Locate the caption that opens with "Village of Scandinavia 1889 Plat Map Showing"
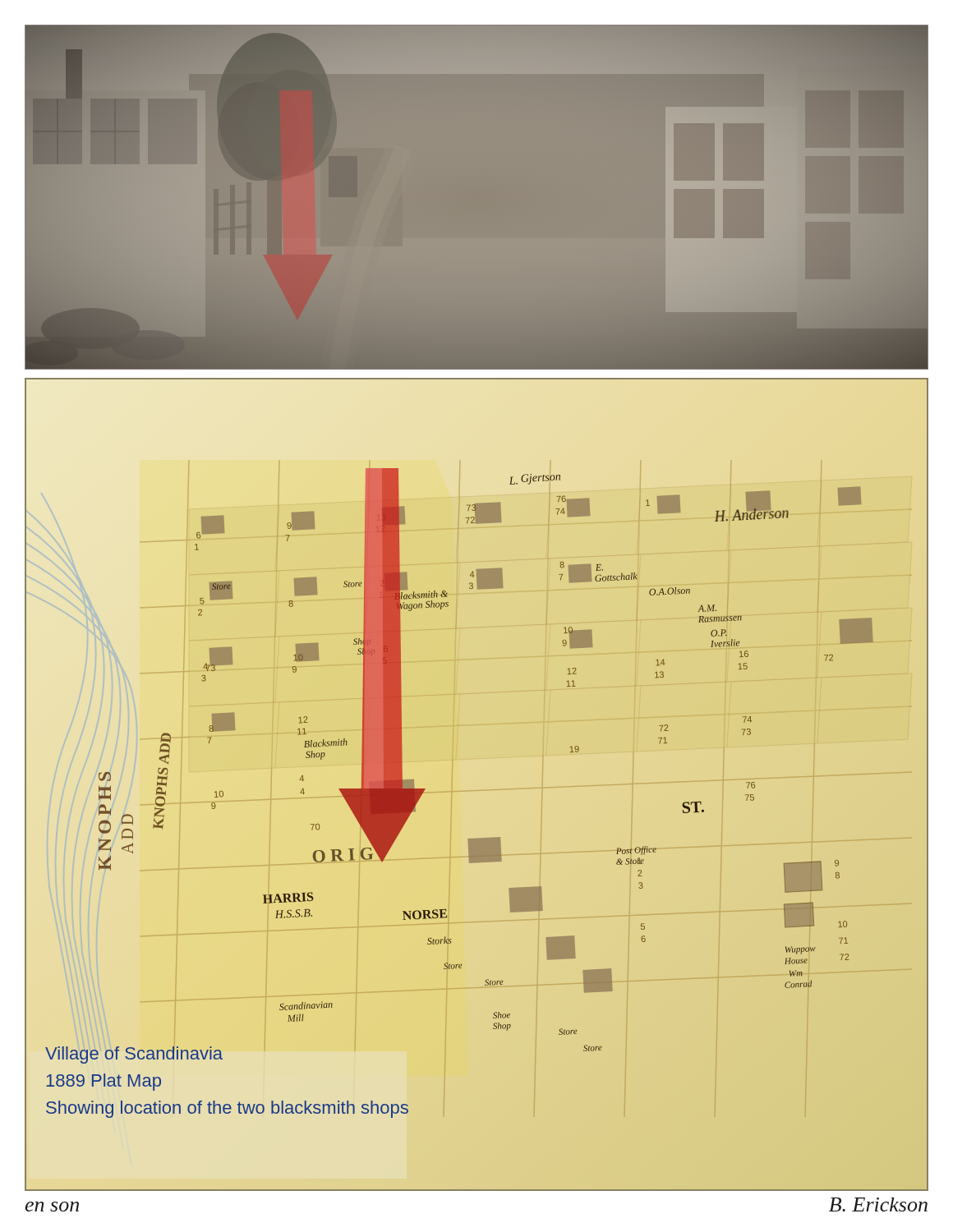953x1232 pixels. (x=134, y=1055)
